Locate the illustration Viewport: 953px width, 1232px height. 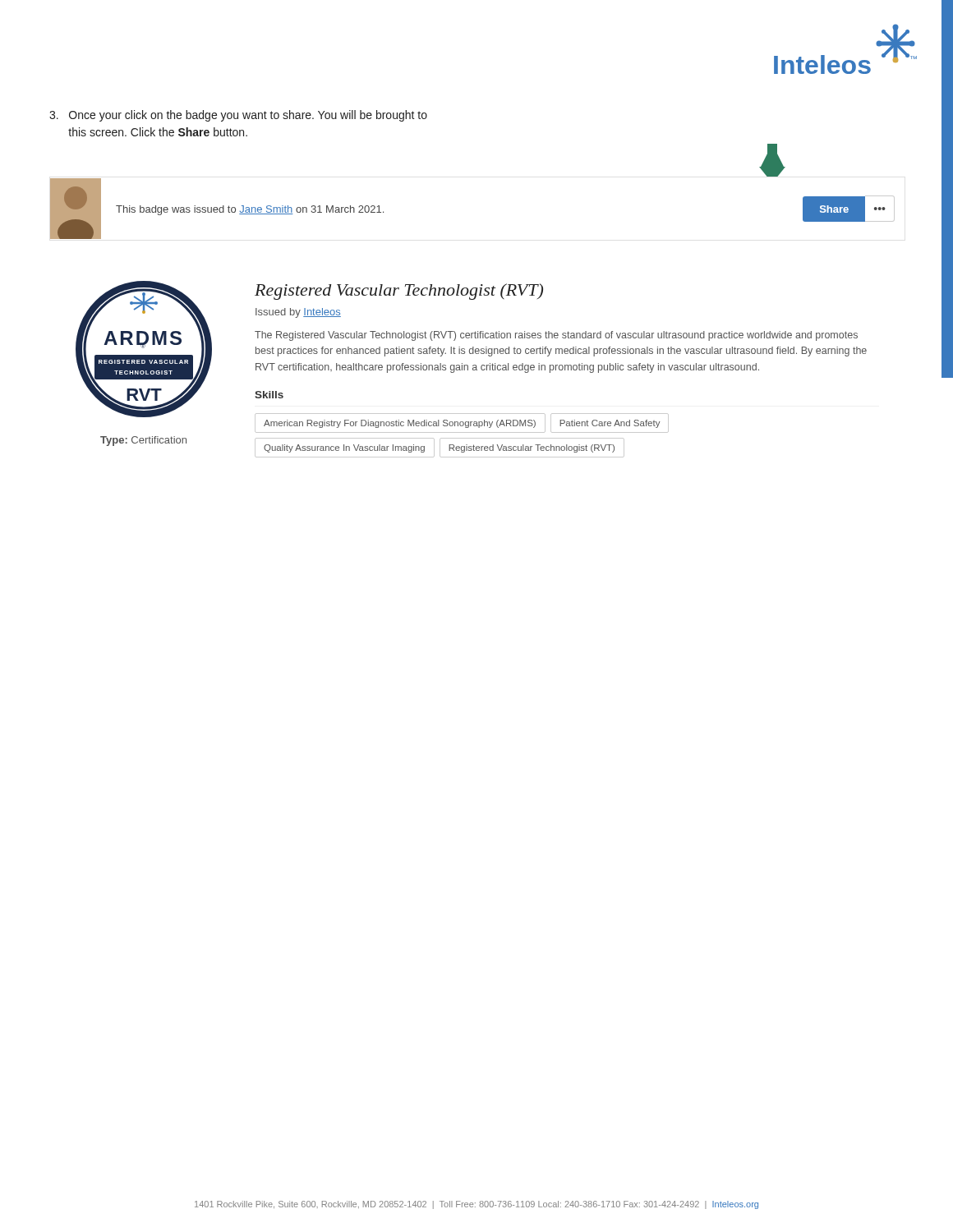point(144,371)
